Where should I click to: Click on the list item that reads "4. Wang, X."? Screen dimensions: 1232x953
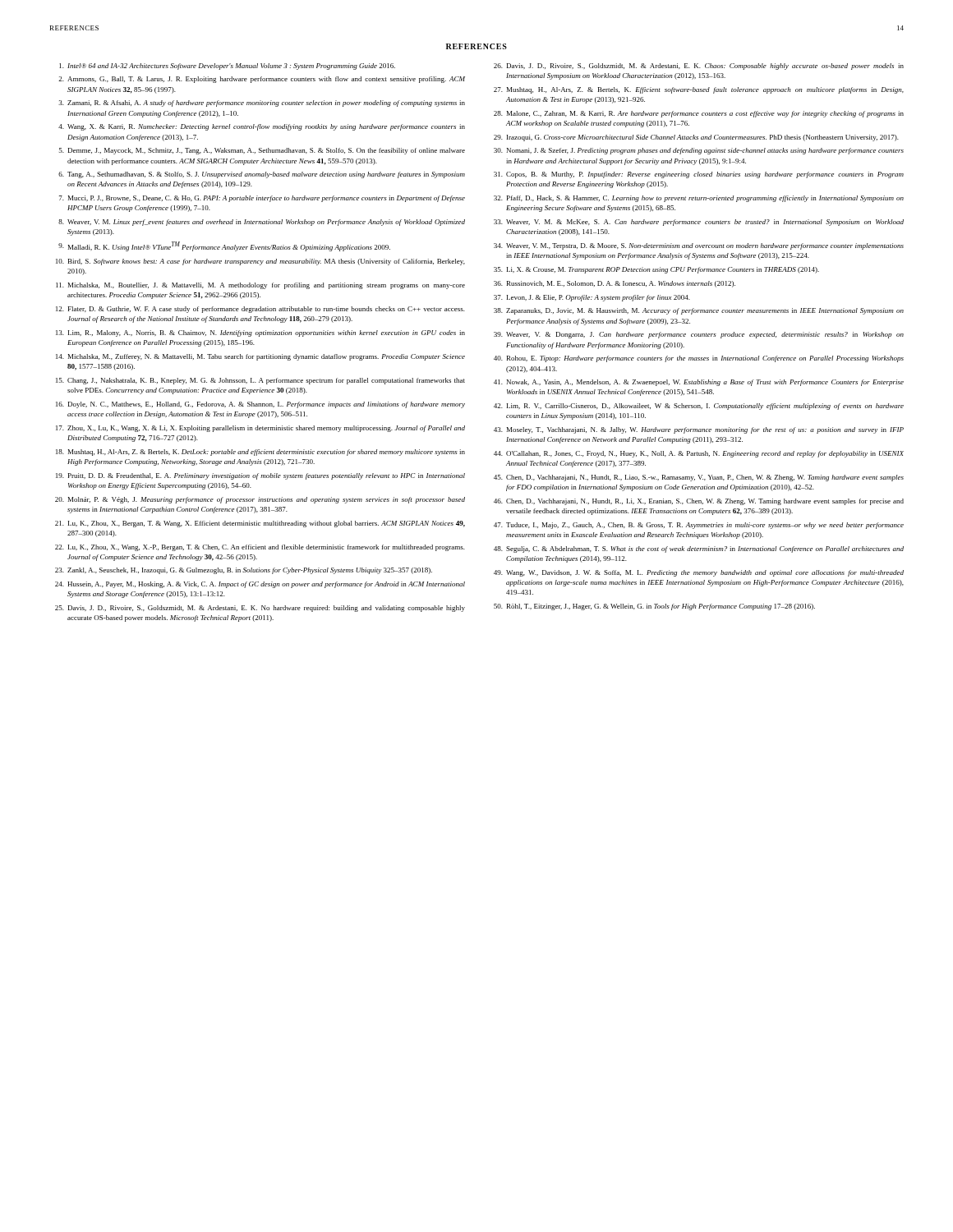(x=257, y=132)
